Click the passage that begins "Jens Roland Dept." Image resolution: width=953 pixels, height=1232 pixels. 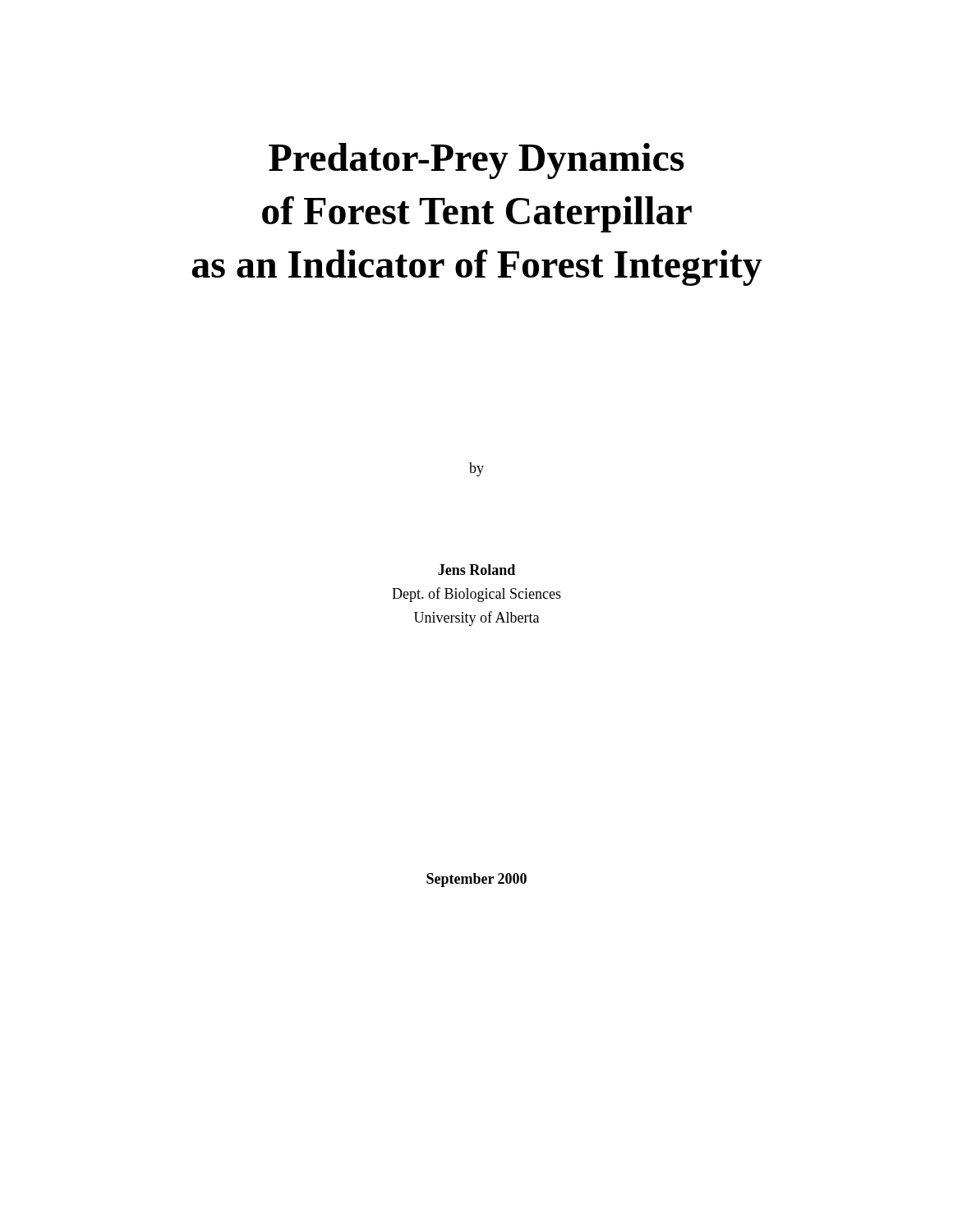click(x=476, y=594)
